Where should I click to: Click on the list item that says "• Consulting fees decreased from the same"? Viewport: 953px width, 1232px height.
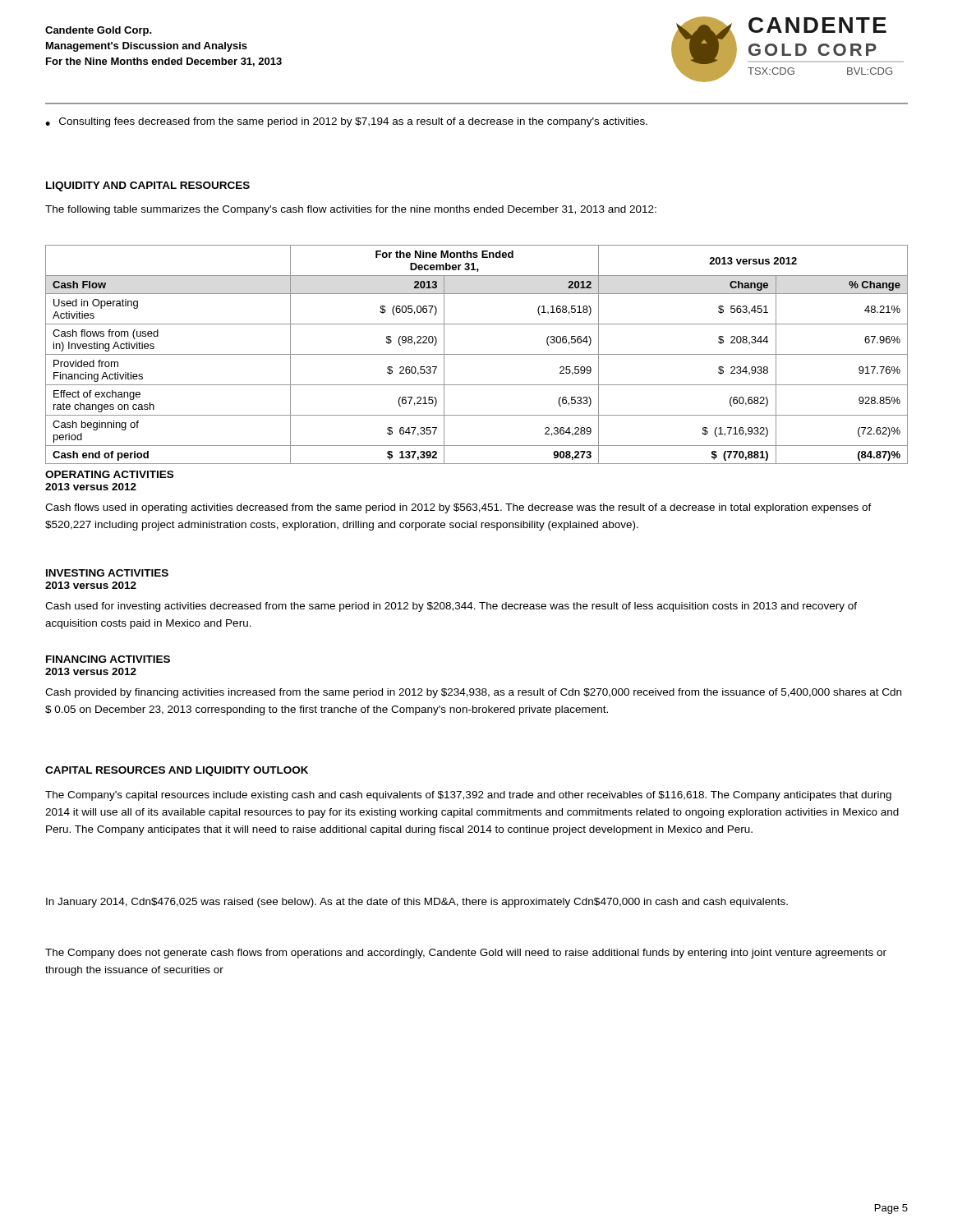tap(476, 122)
